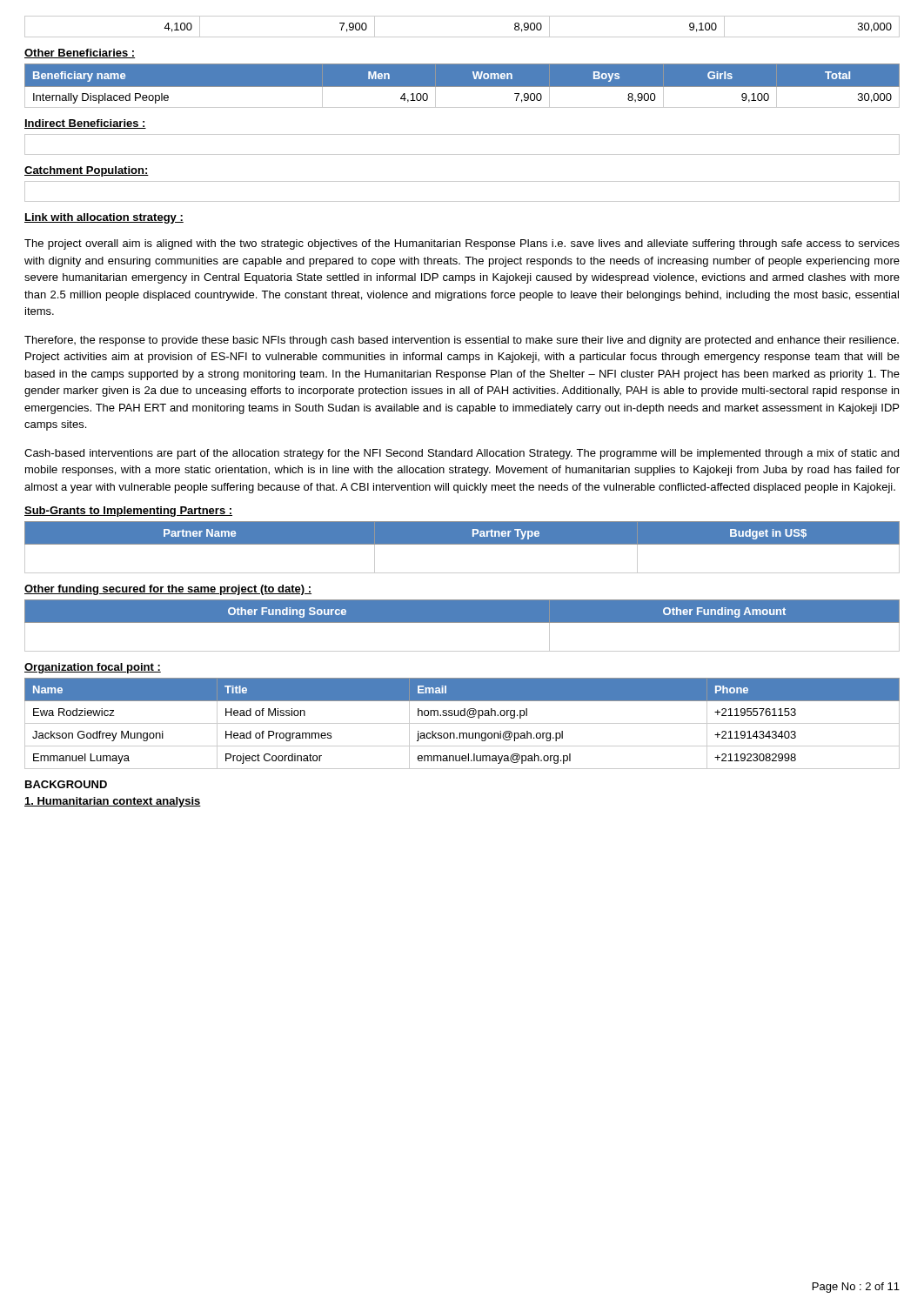Where does it say "Other Beneficiaries :"?
Viewport: 924px width, 1305px height.
[462, 53]
